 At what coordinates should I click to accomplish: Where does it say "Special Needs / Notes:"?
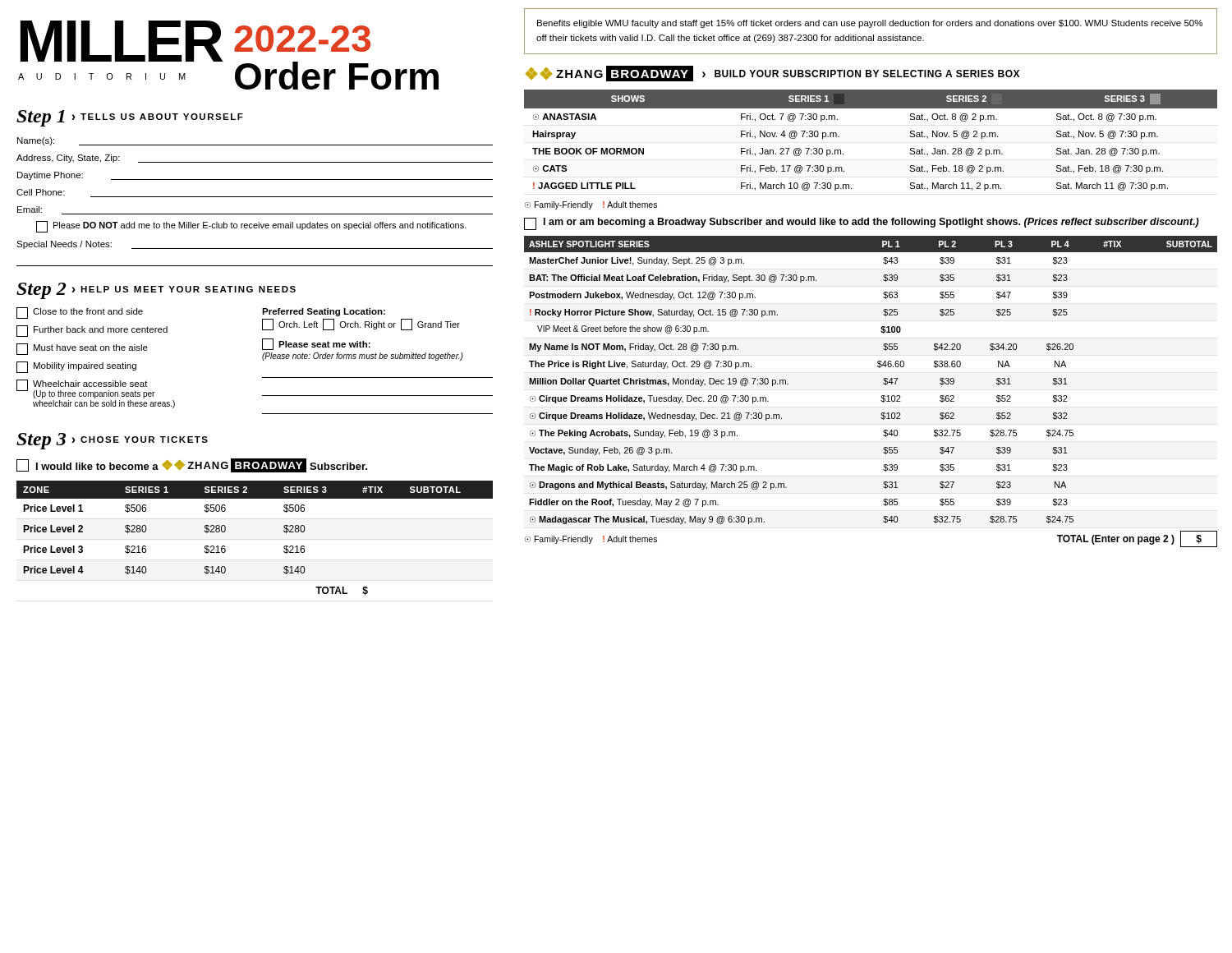255,243
